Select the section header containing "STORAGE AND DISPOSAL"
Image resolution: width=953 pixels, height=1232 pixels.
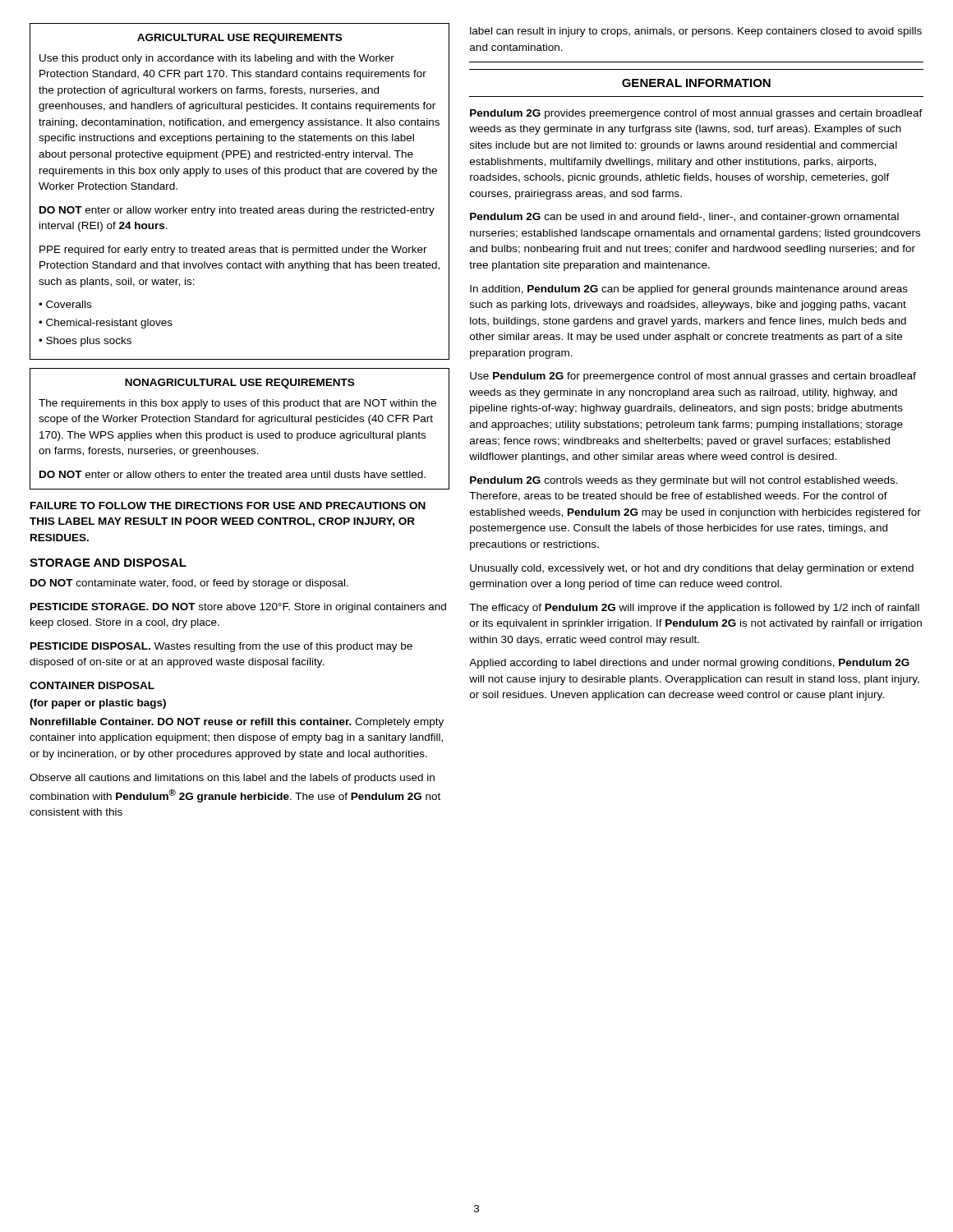coord(108,562)
